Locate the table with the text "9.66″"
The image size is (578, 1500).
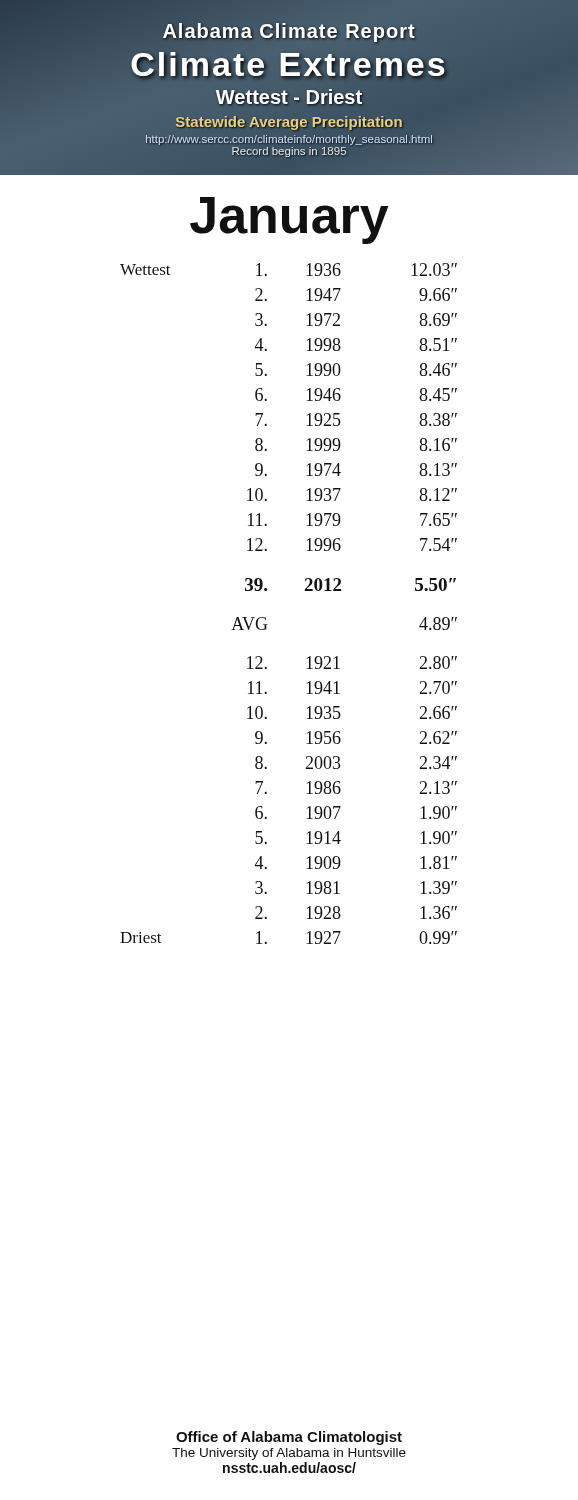[289, 604]
